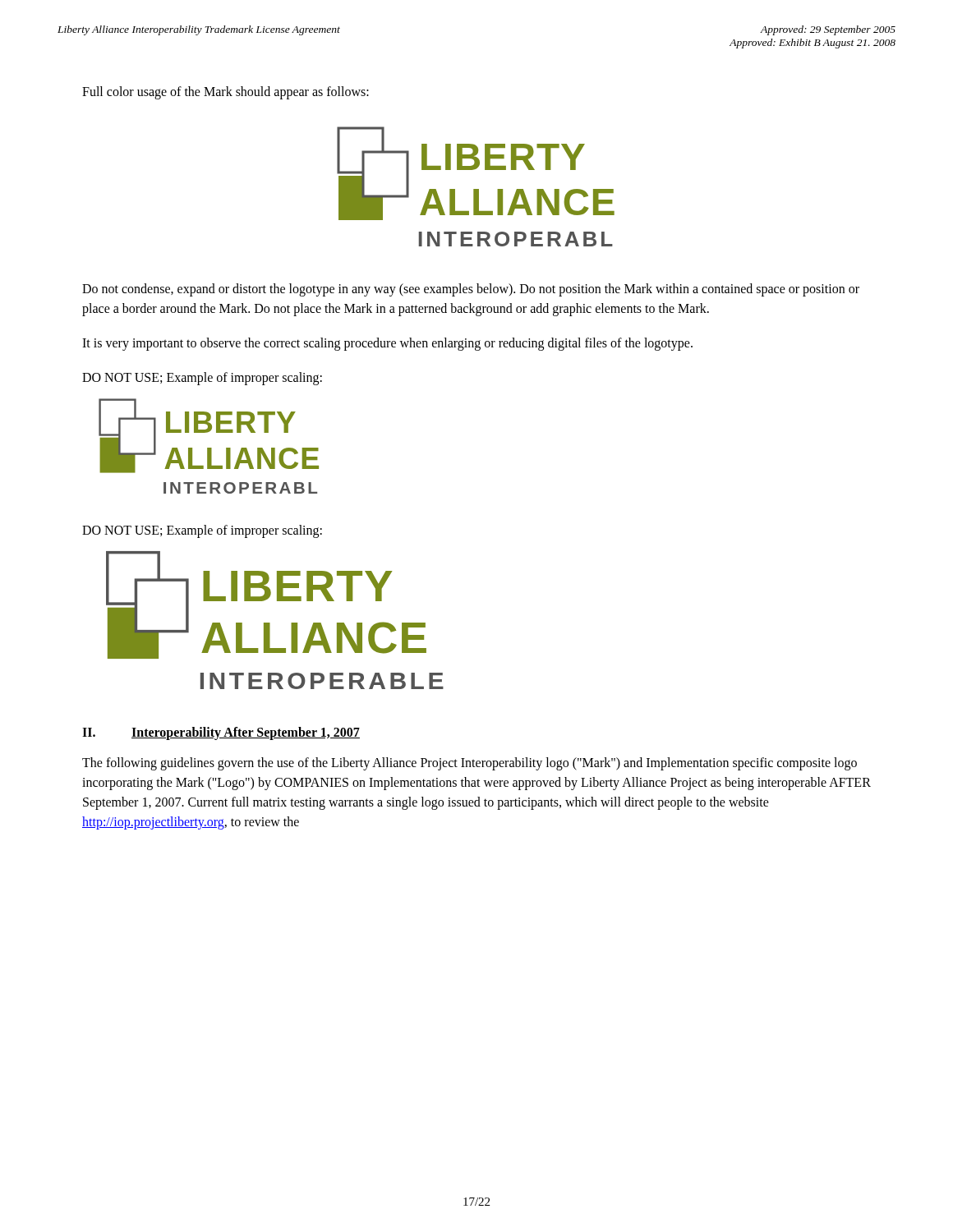Screen dimensions: 1232x953
Task: Locate the block of text that opens with "Do not condense,"
Action: 471,299
